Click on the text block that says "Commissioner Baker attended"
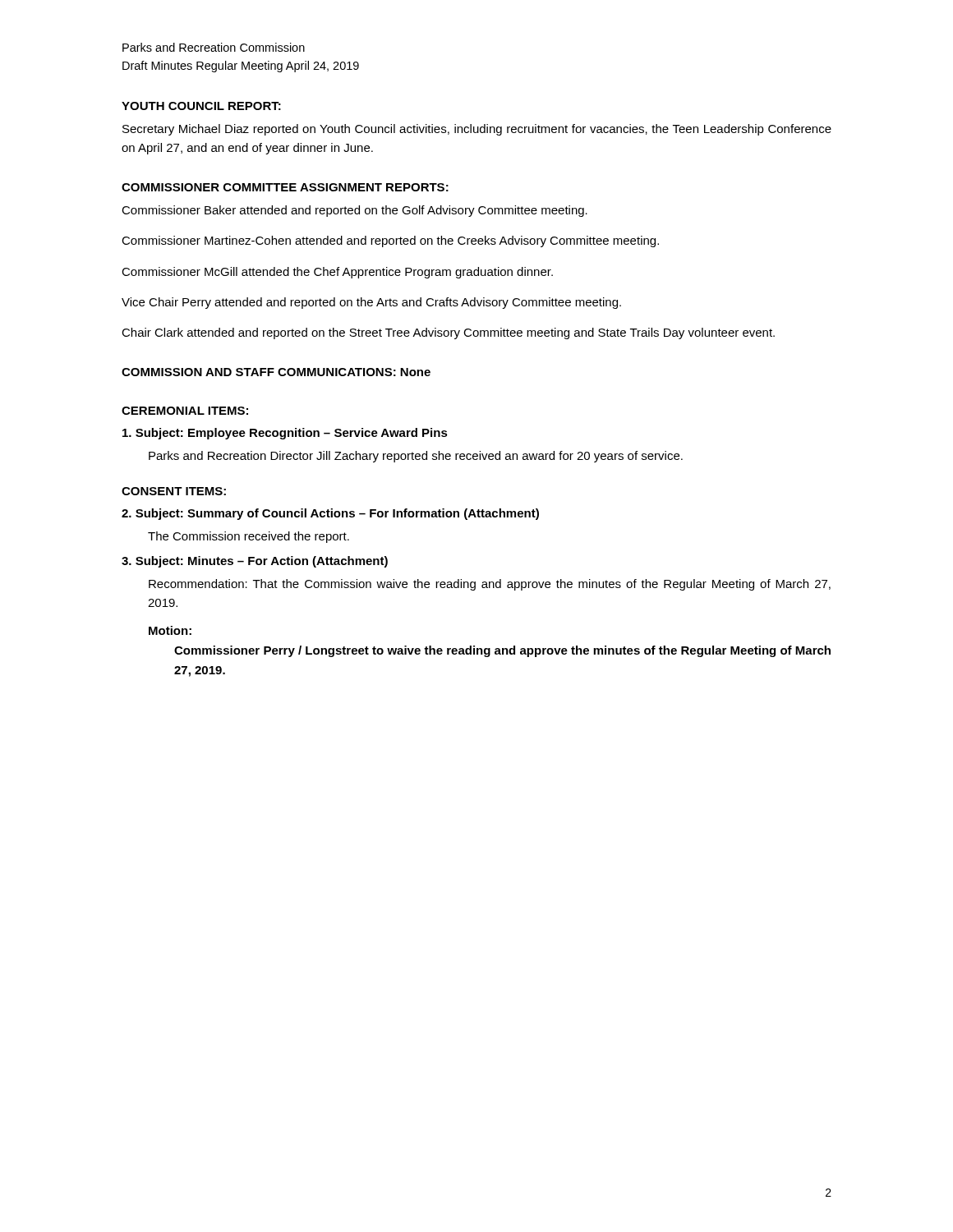Screen dimensions: 1232x953 [x=355, y=210]
